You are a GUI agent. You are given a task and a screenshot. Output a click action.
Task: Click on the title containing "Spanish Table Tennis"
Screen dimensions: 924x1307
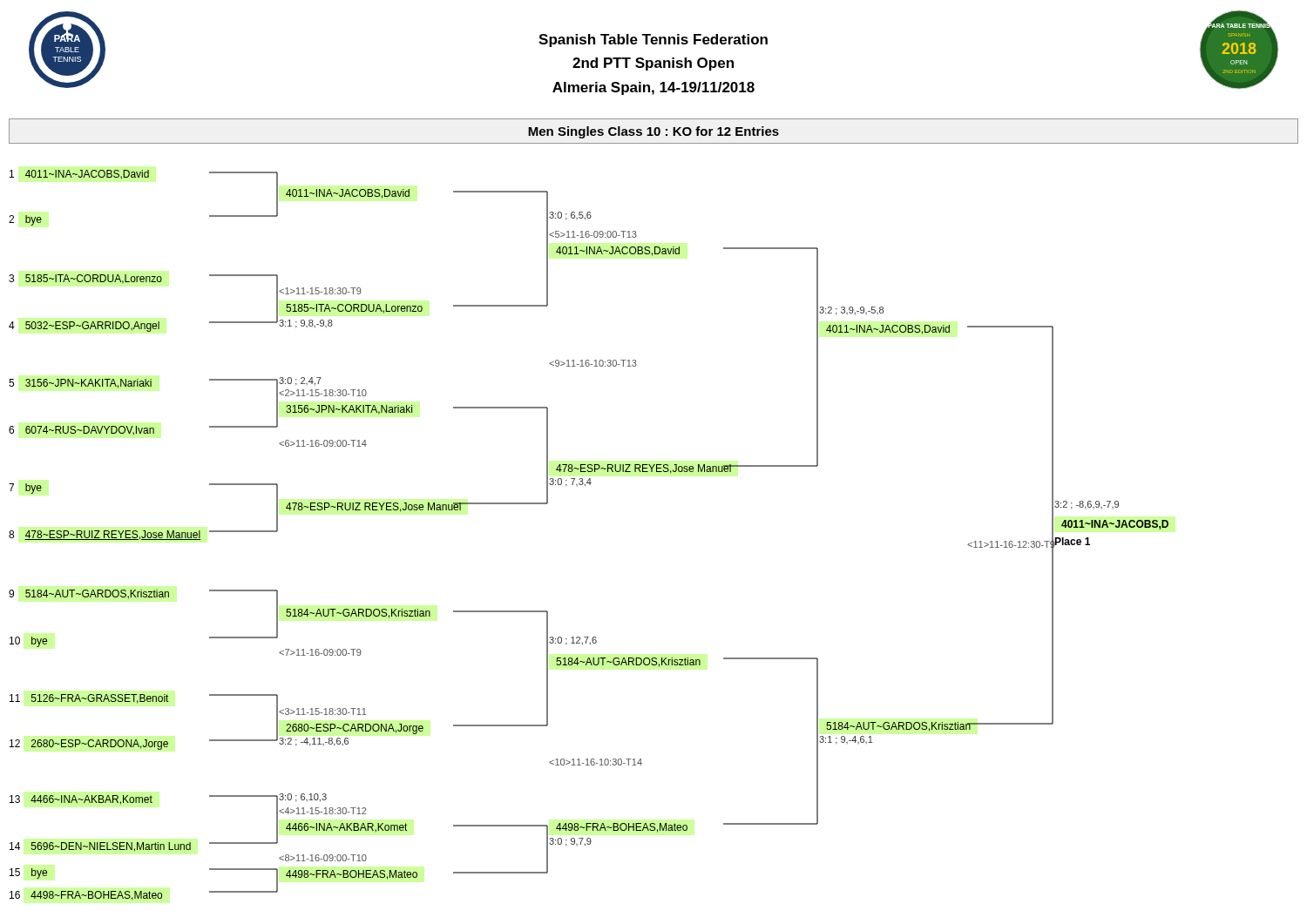653,63
